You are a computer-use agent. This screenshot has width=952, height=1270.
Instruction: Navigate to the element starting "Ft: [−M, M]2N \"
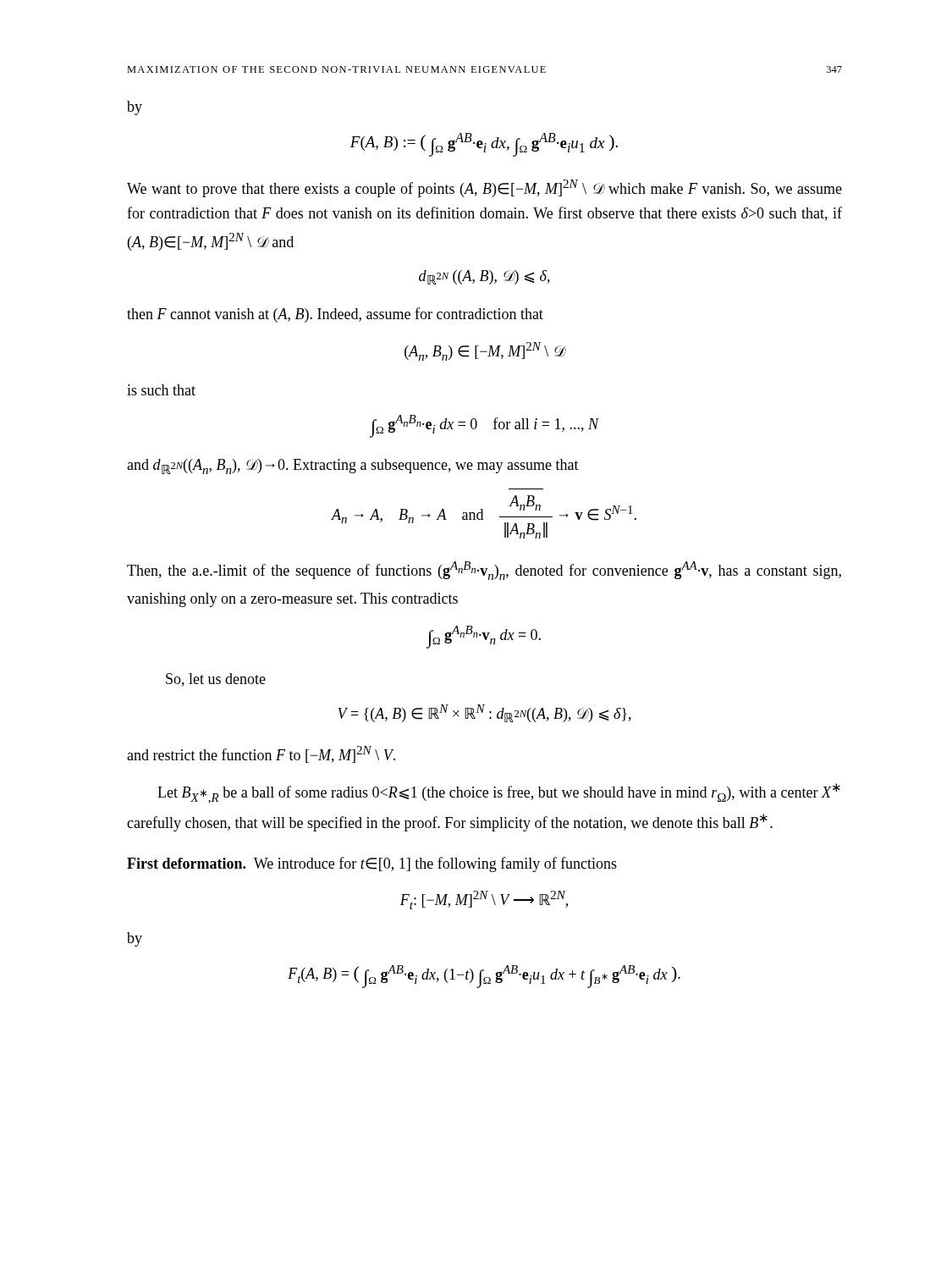coord(484,900)
